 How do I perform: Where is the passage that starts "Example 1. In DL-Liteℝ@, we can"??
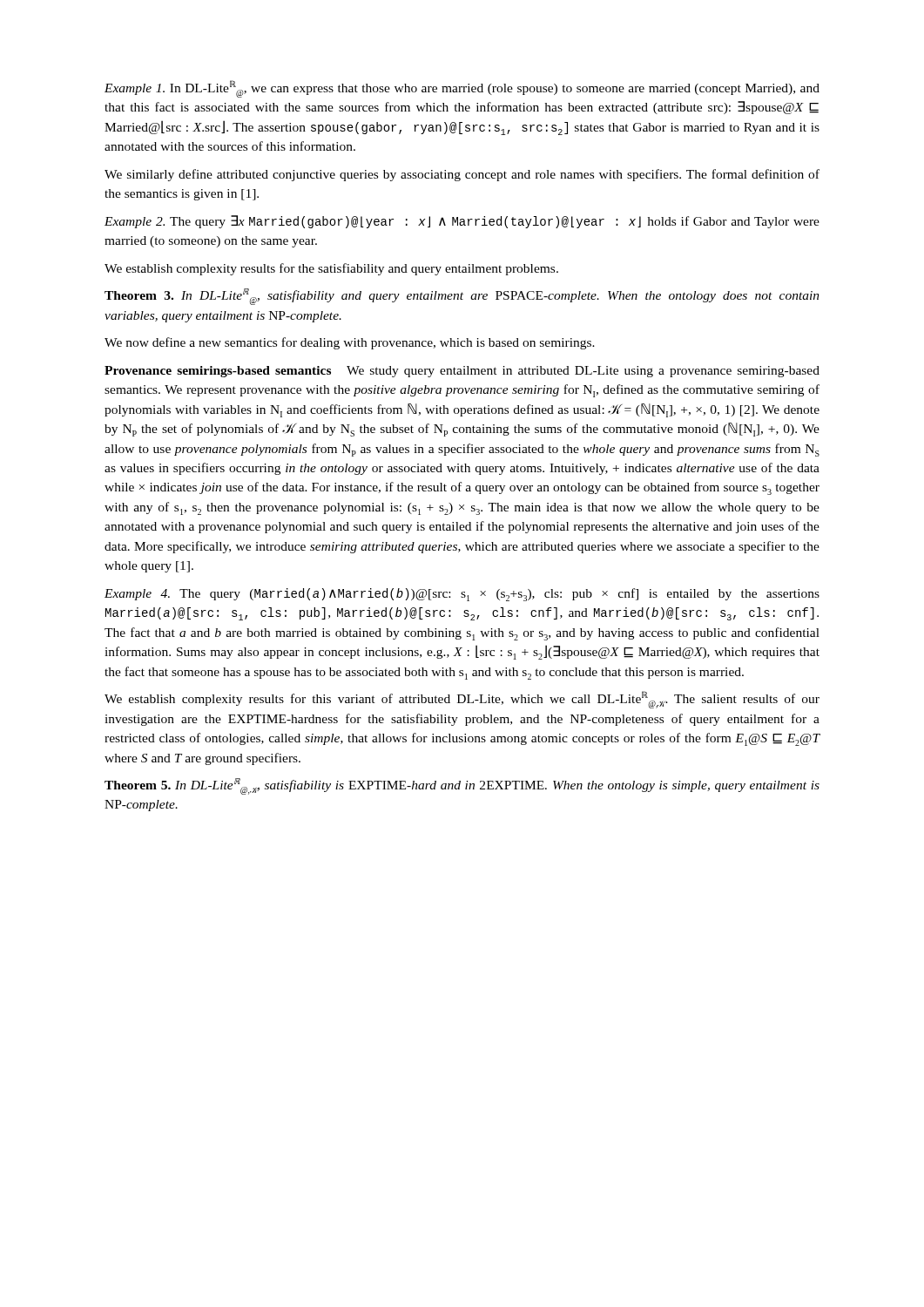click(x=462, y=117)
